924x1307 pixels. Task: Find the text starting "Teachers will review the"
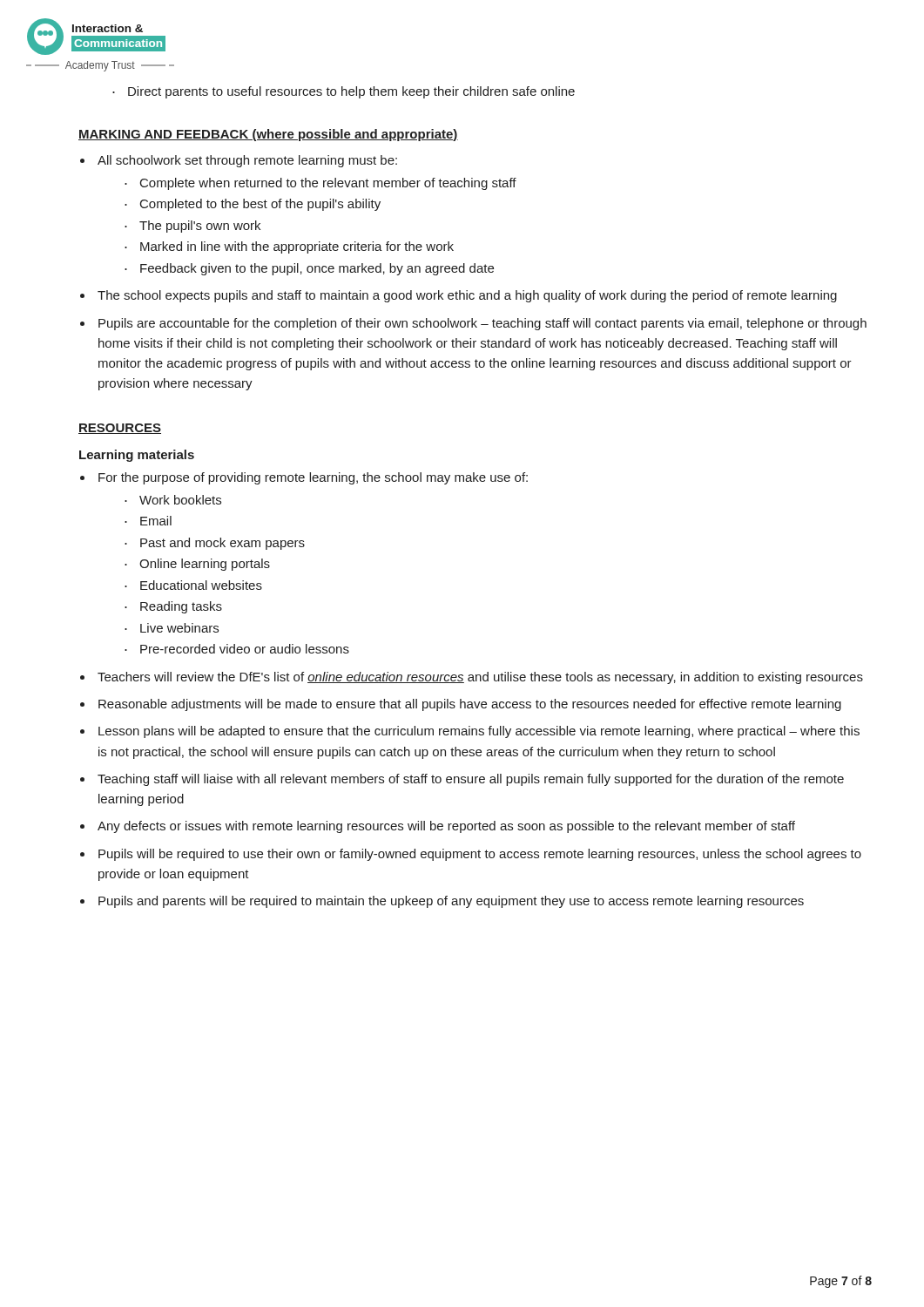(480, 676)
